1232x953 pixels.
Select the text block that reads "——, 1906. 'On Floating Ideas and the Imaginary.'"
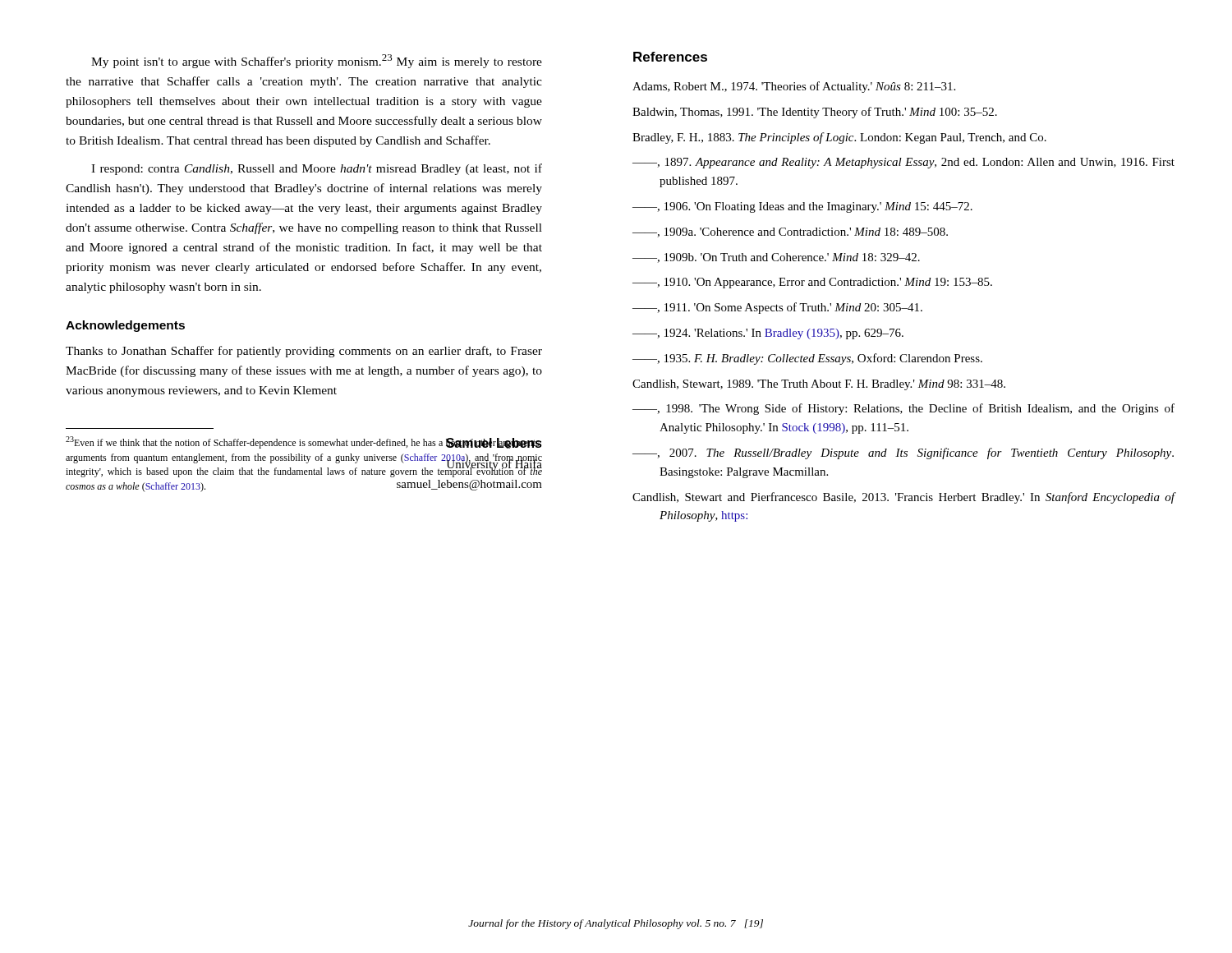pyautogui.click(x=803, y=206)
